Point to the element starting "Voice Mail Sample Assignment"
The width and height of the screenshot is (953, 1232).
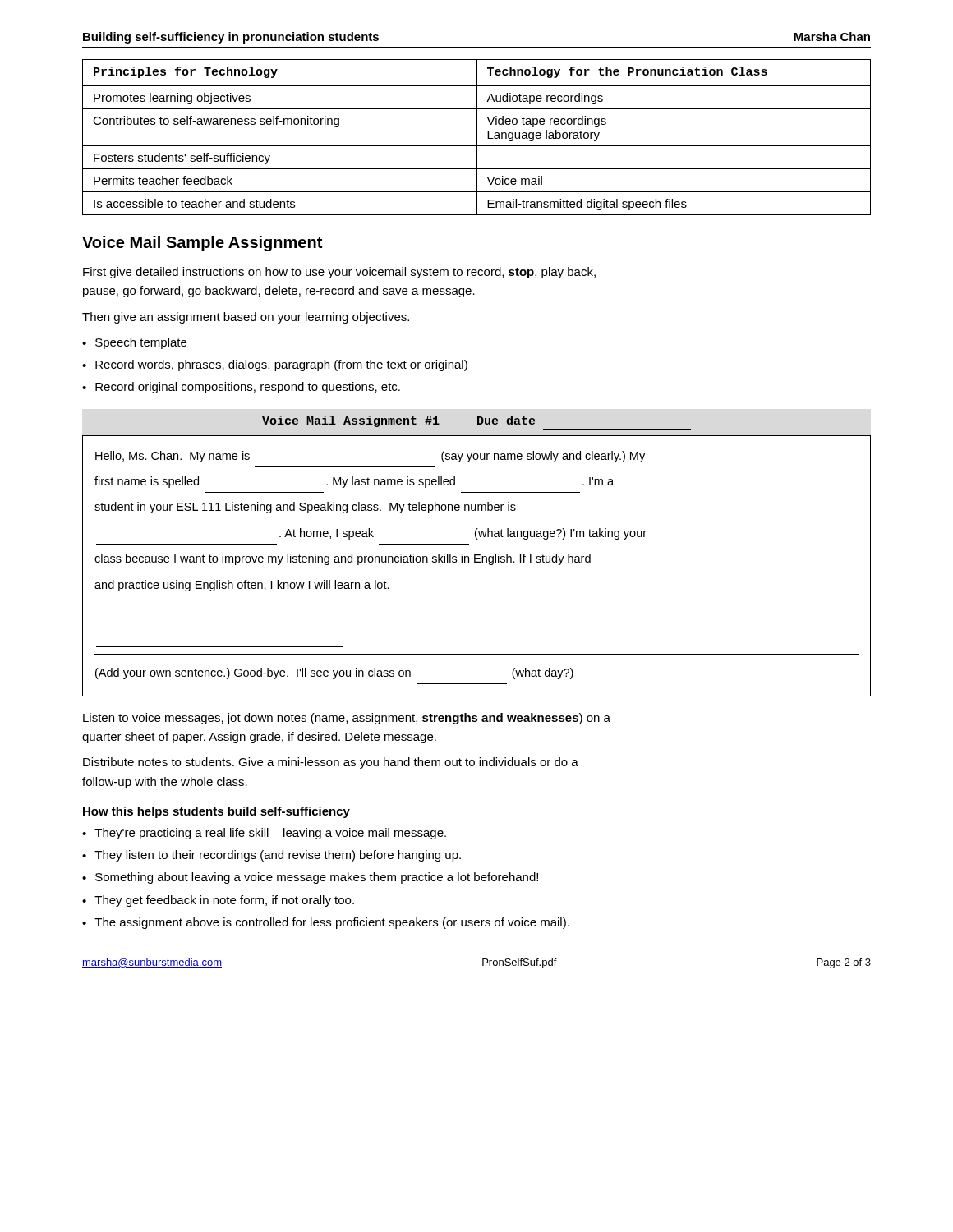[202, 242]
